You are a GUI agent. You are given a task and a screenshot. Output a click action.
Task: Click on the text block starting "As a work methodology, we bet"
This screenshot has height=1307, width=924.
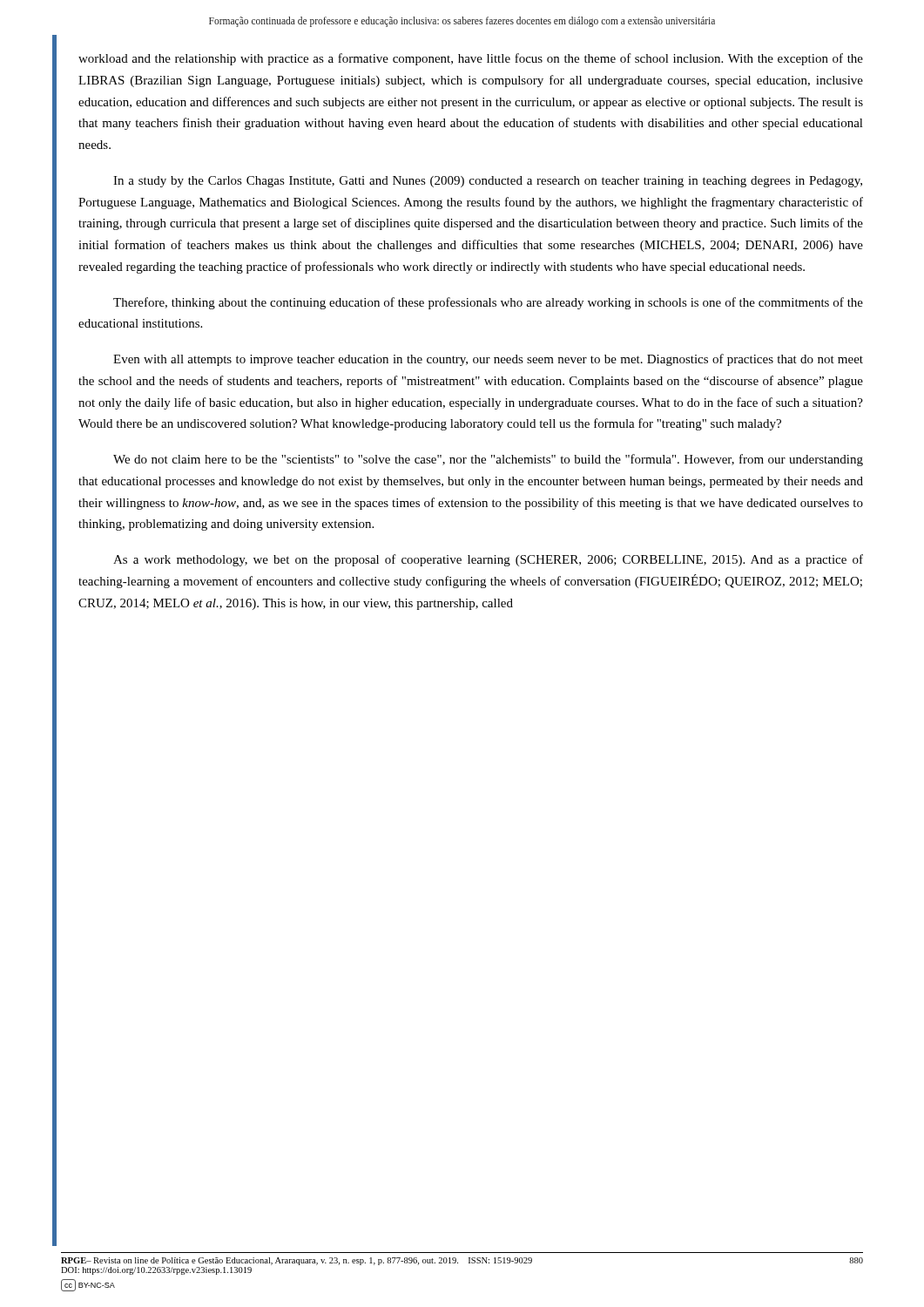coord(471,581)
